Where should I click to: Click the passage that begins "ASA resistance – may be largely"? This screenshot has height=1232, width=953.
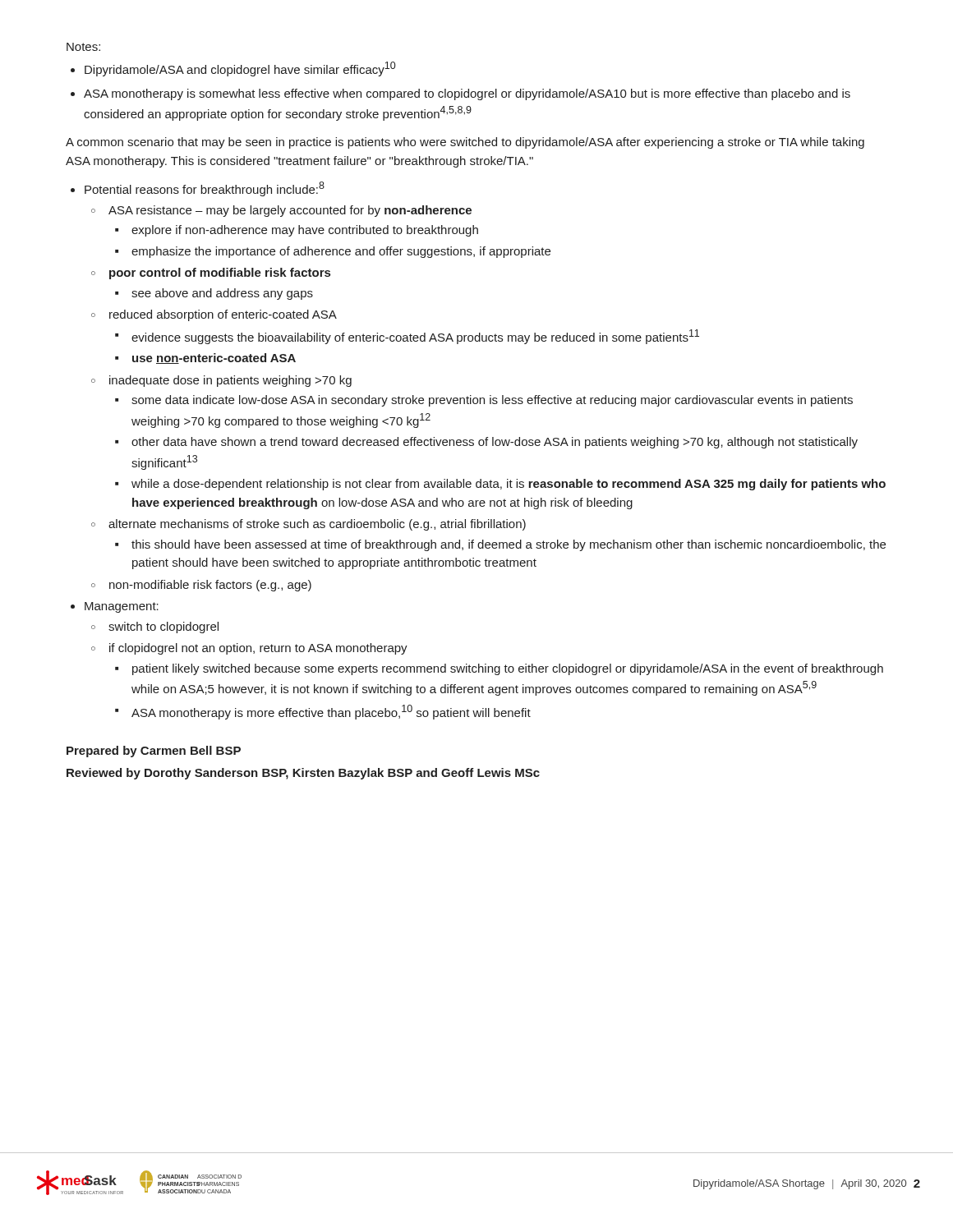coord(290,211)
